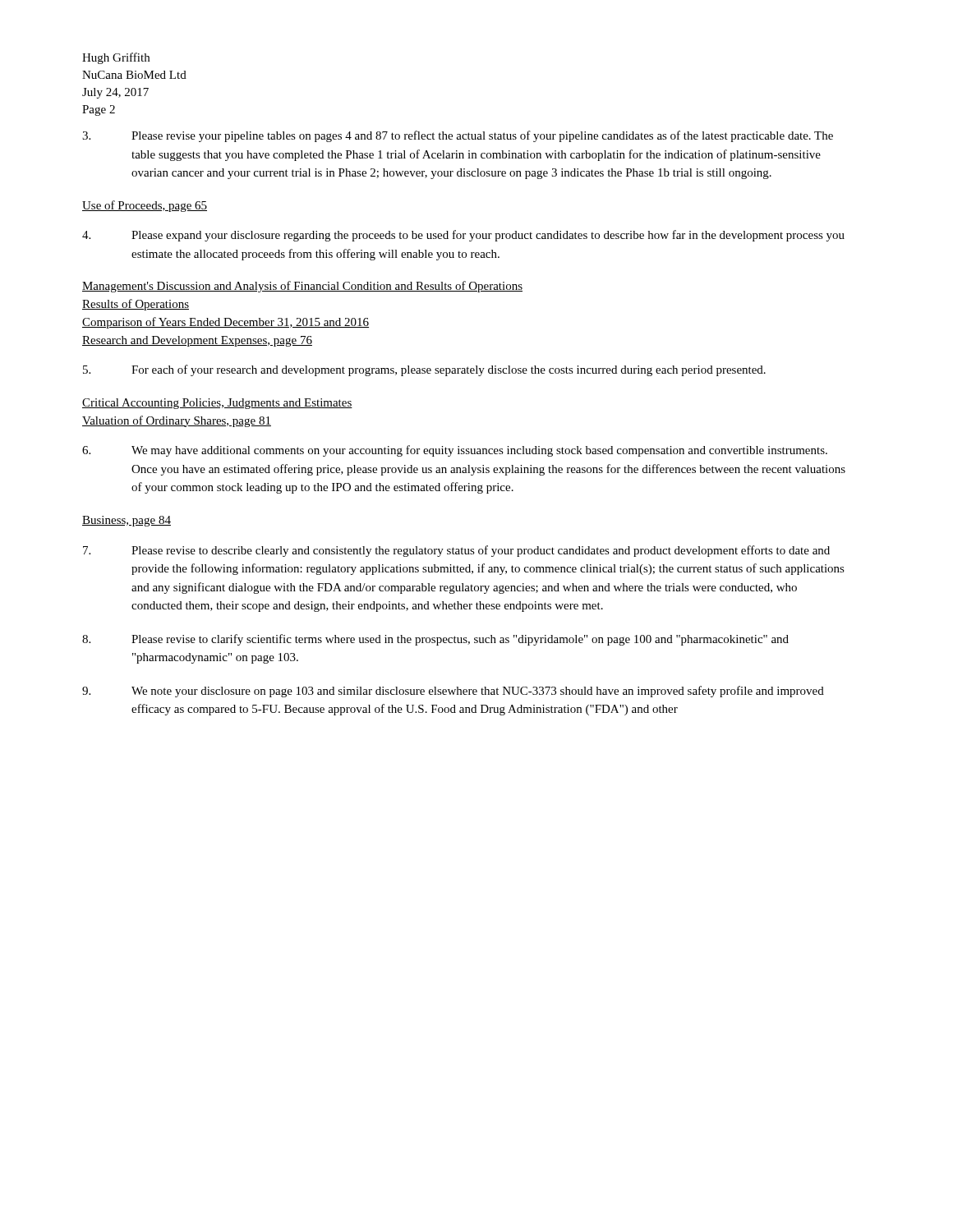Point to the block beginning "8. Please revise to"

click(x=464, y=648)
